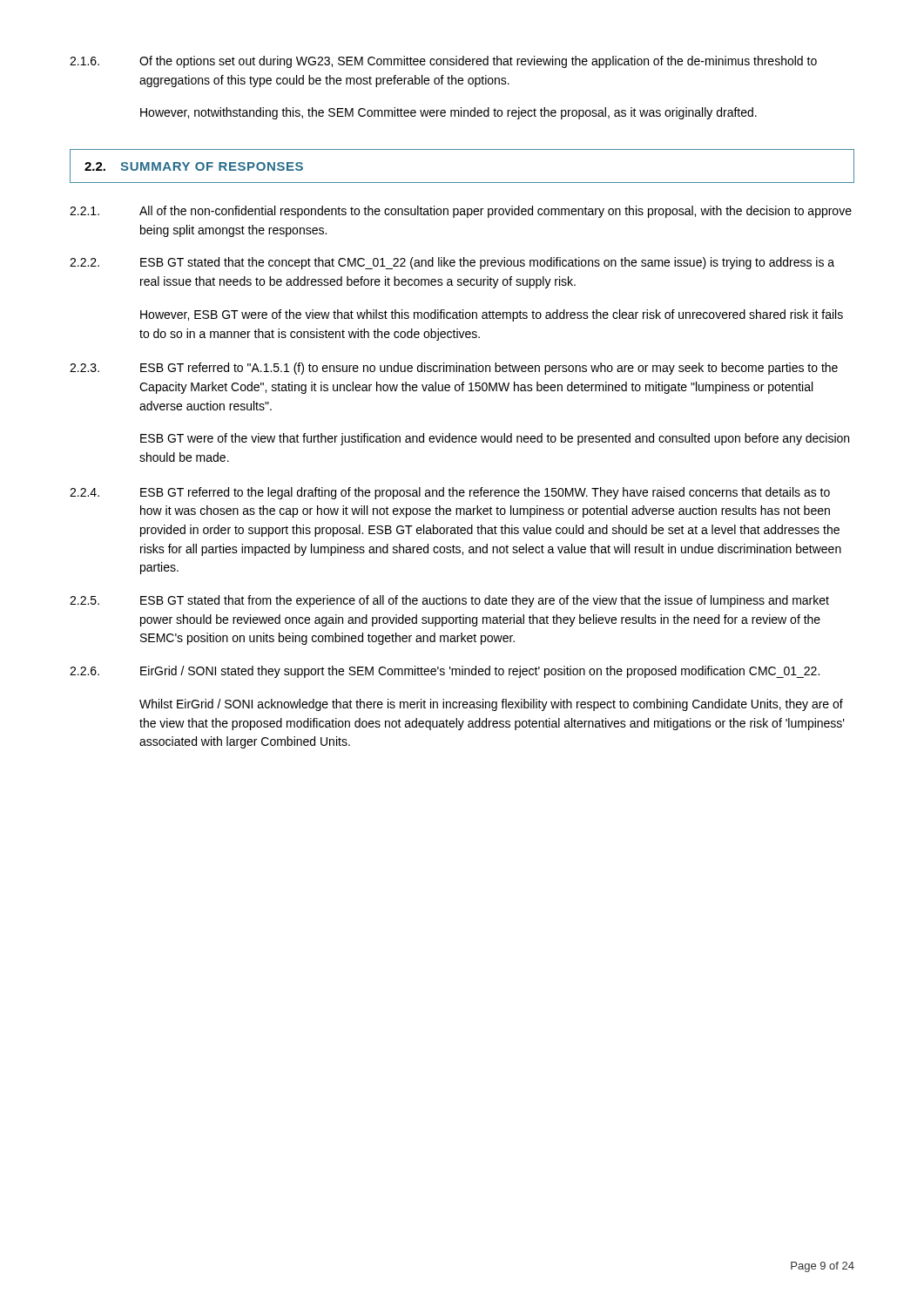Image resolution: width=924 pixels, height=1307 pixels.
Task: Point to the block beginning "2.1.6. Of the options"
Action: point(462,71)
